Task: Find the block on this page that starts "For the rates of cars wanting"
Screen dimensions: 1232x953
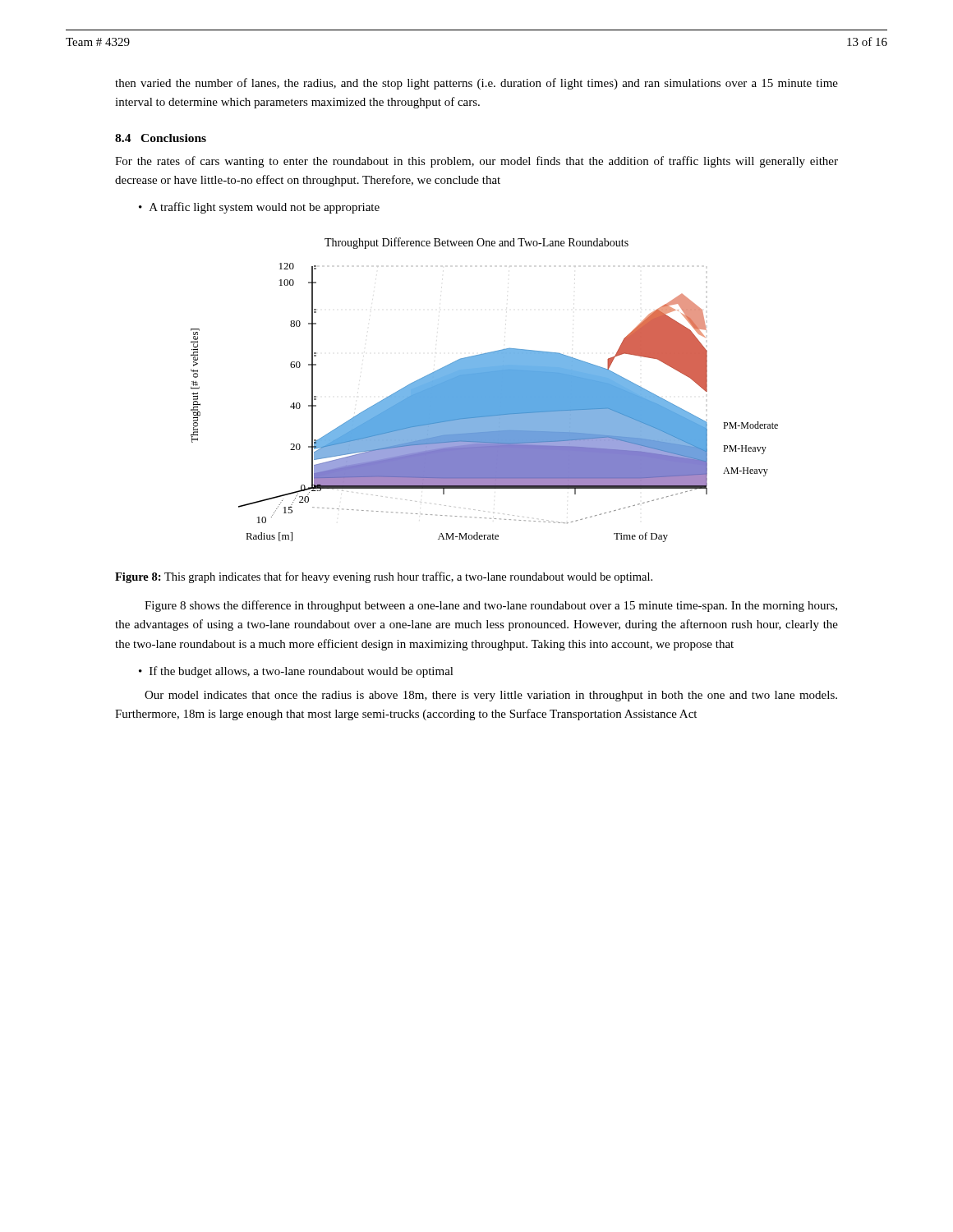Action: [476, 170]
